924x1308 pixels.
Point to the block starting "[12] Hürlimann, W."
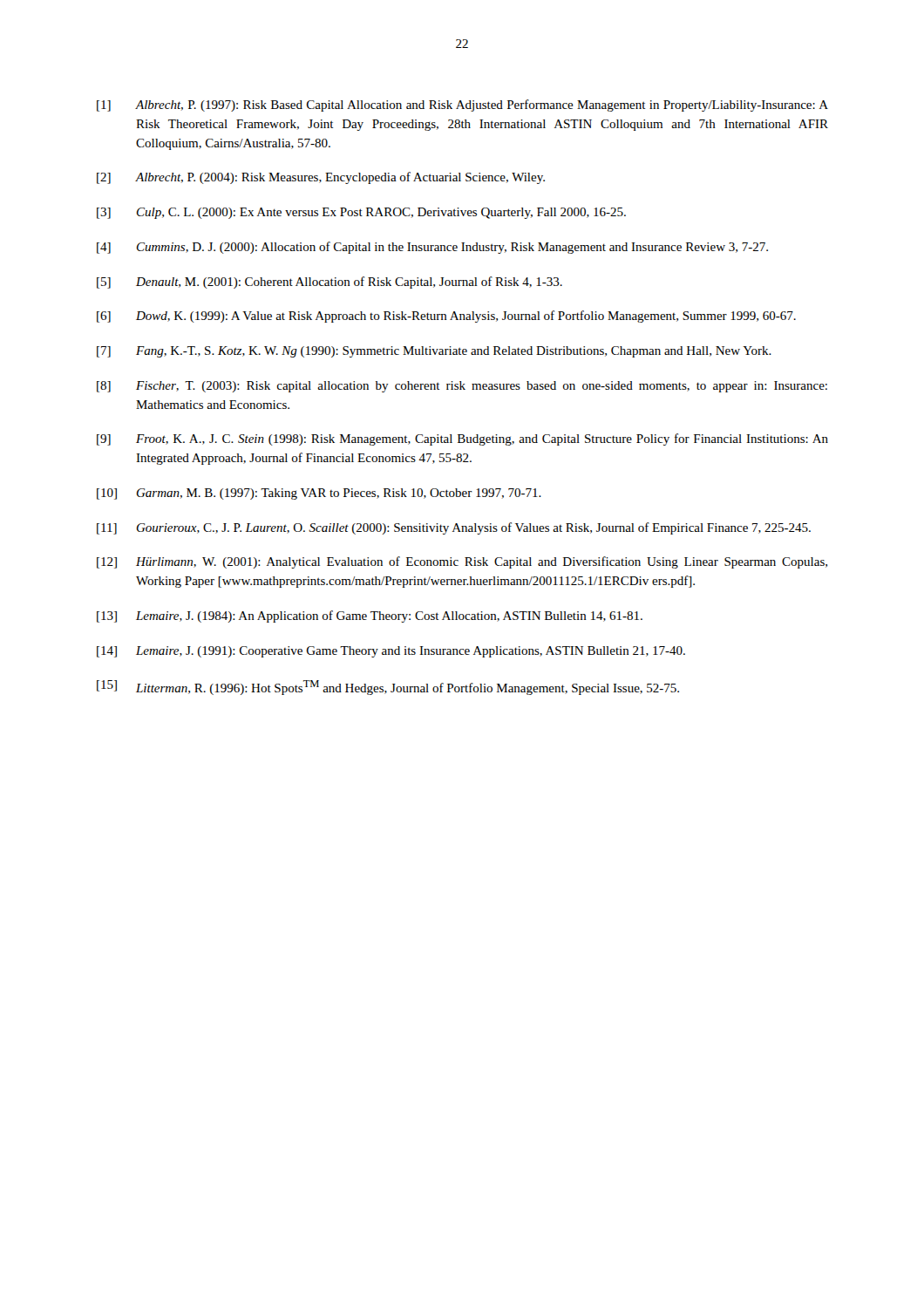coord(462,572)
